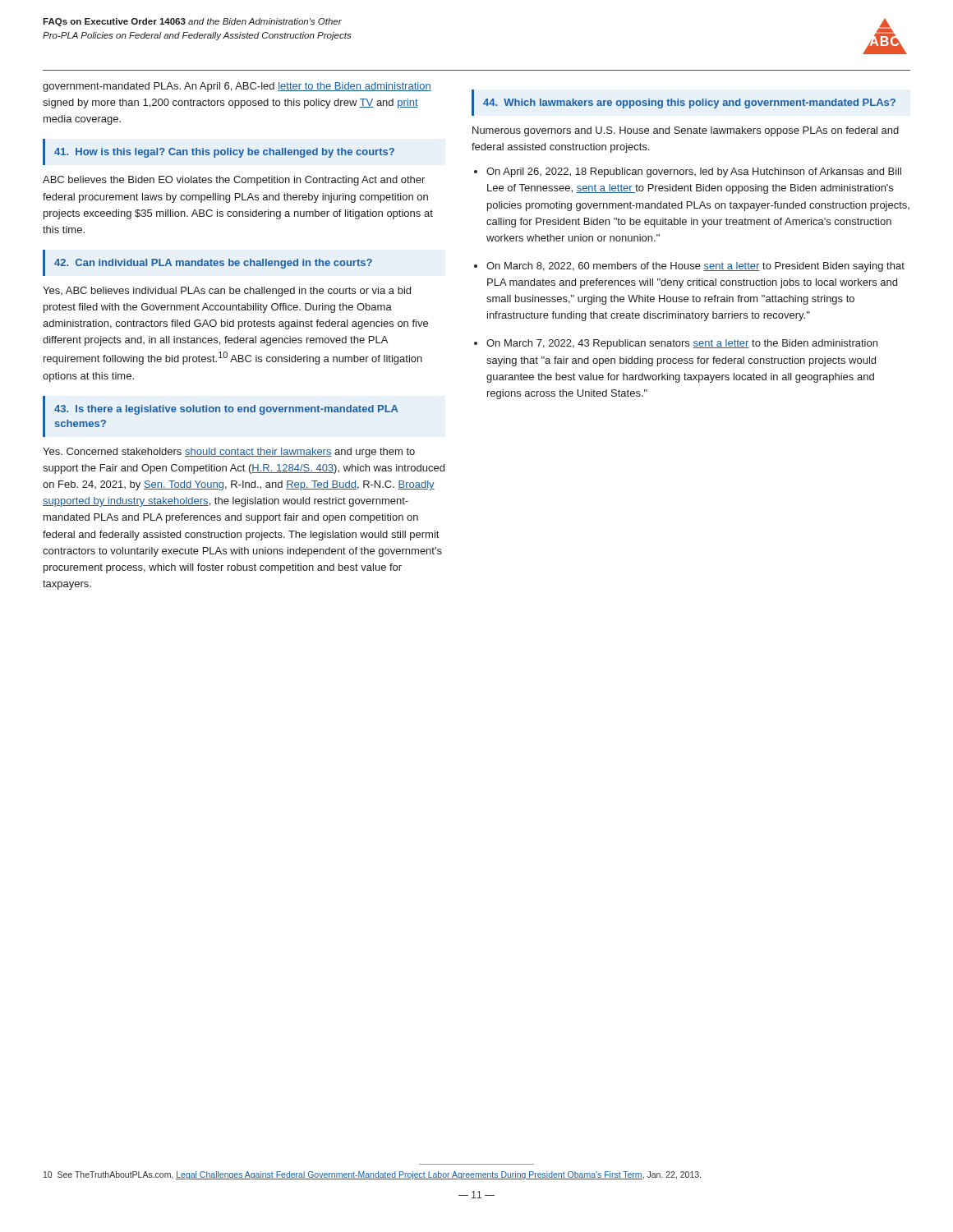Select the passage starting "42. Can individual PLA mandates"
The image size is (953, 1232).
(244, 263)
